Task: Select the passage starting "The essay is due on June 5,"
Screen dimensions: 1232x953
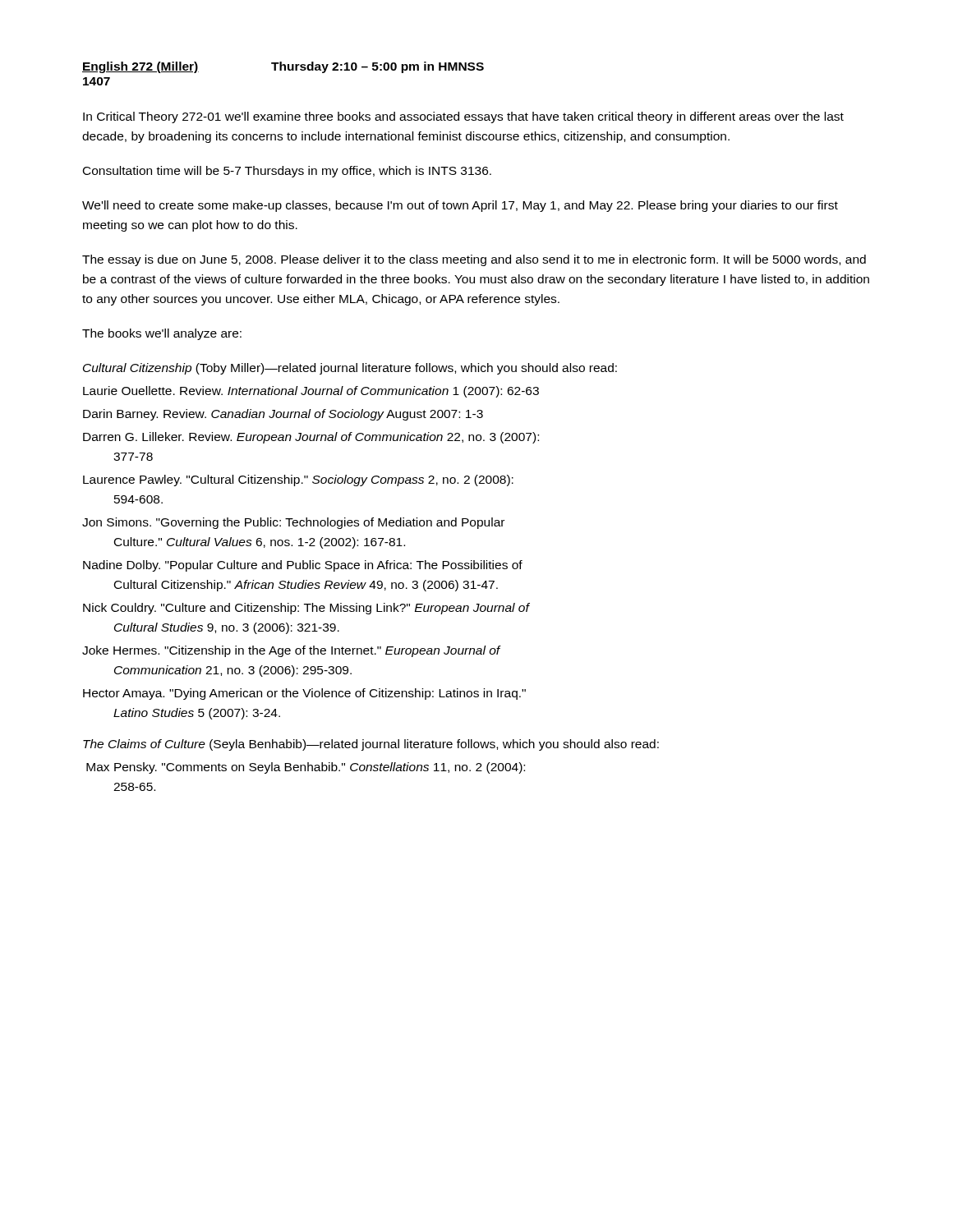Action: [476, 279]
